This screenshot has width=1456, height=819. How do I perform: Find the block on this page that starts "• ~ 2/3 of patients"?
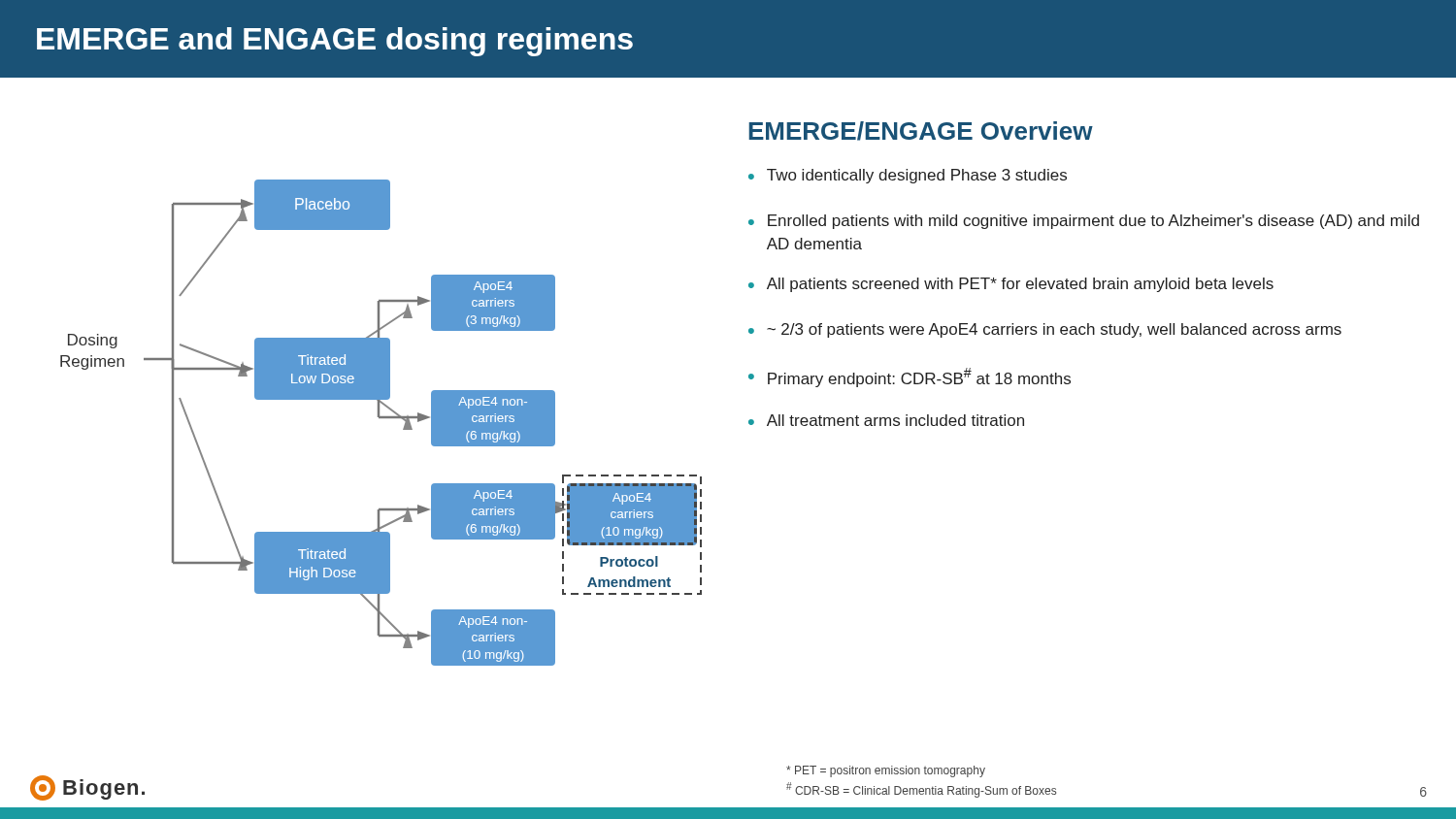(x=1045, y=332)
